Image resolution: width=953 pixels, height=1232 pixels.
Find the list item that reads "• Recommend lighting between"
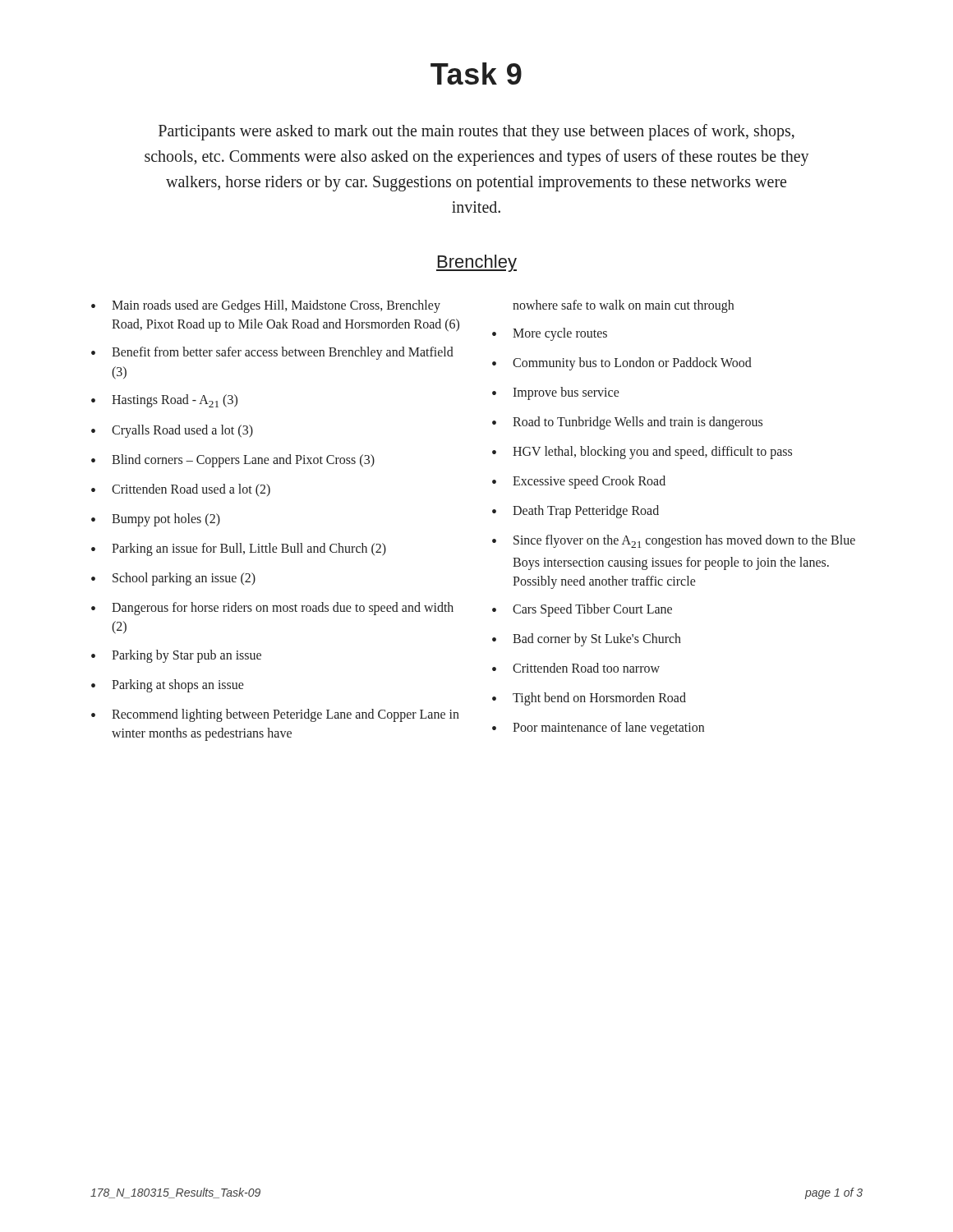(276, 723)
